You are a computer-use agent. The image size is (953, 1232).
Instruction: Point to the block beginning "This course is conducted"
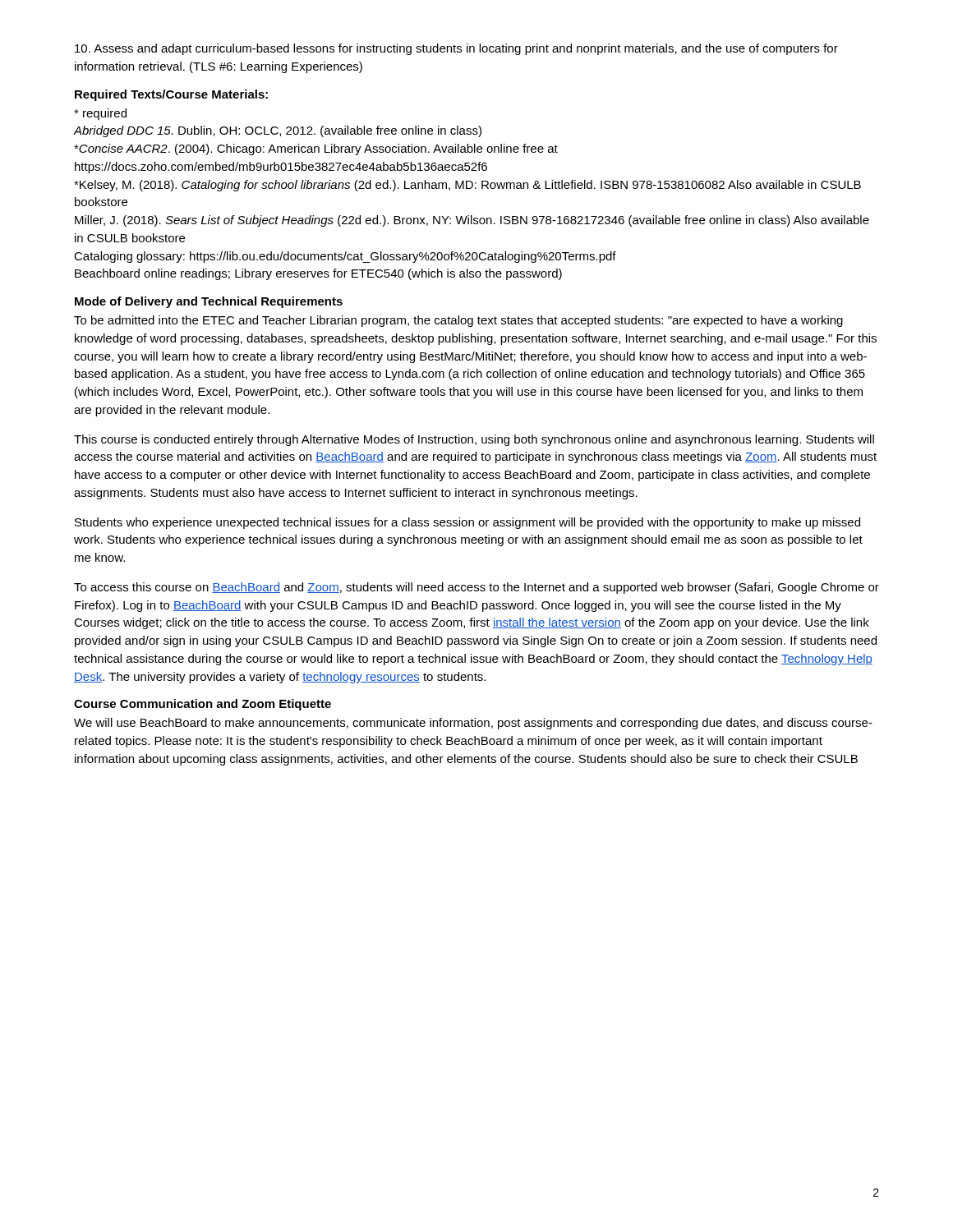coord(475,465)
